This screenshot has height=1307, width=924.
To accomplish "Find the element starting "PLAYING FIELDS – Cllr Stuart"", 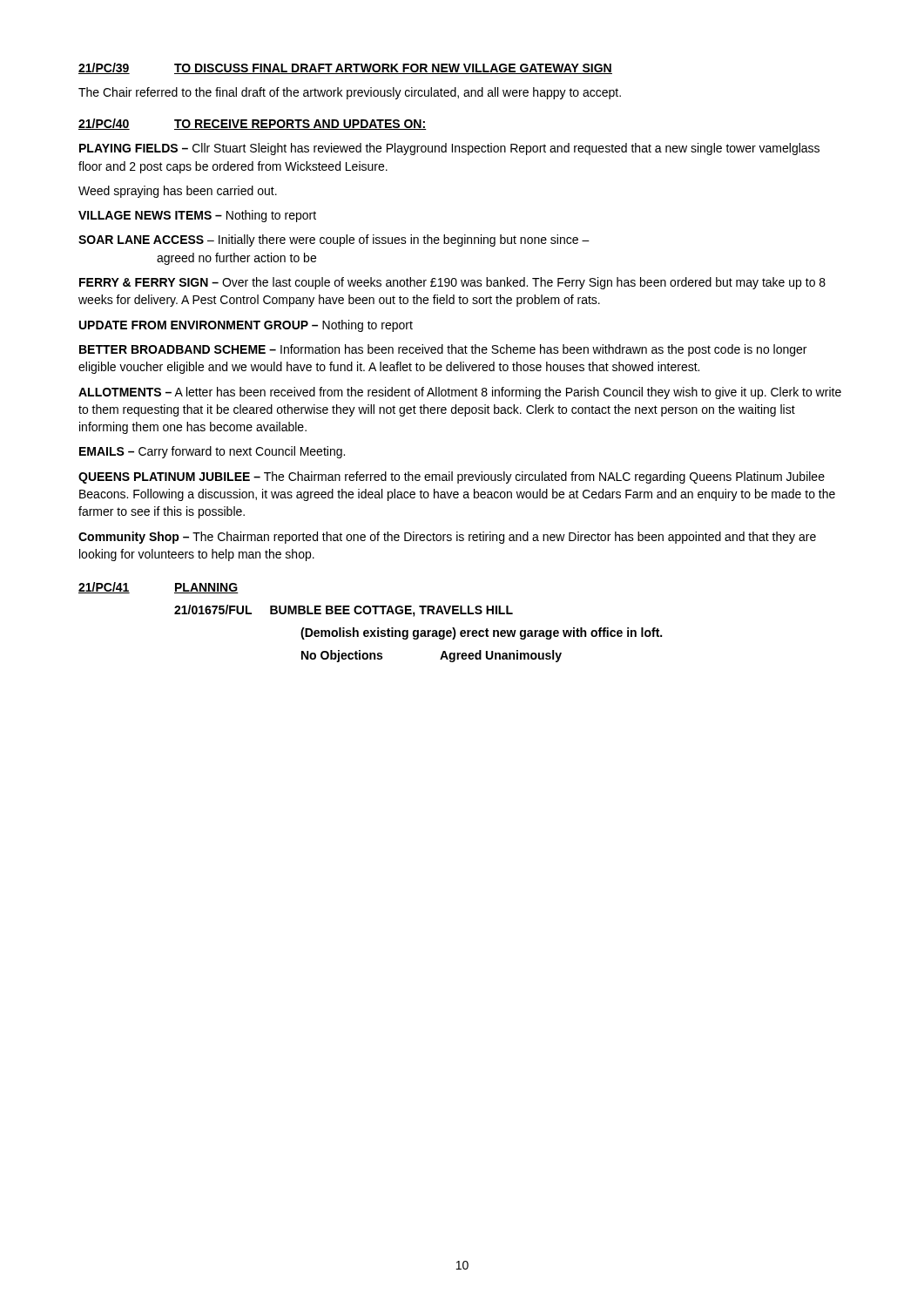I will [449, 157].
